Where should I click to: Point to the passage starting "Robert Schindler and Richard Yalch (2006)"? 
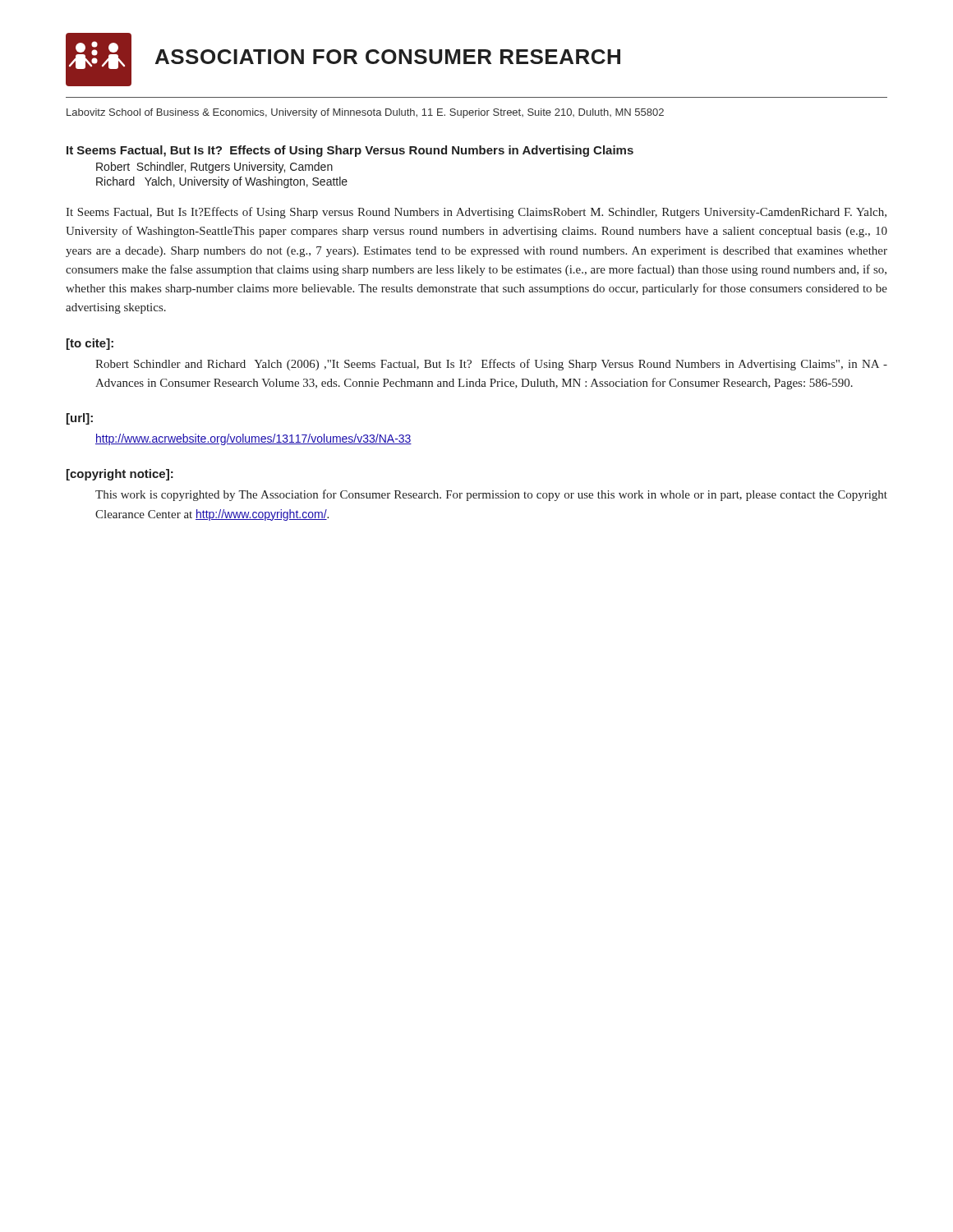pos(491,373)
